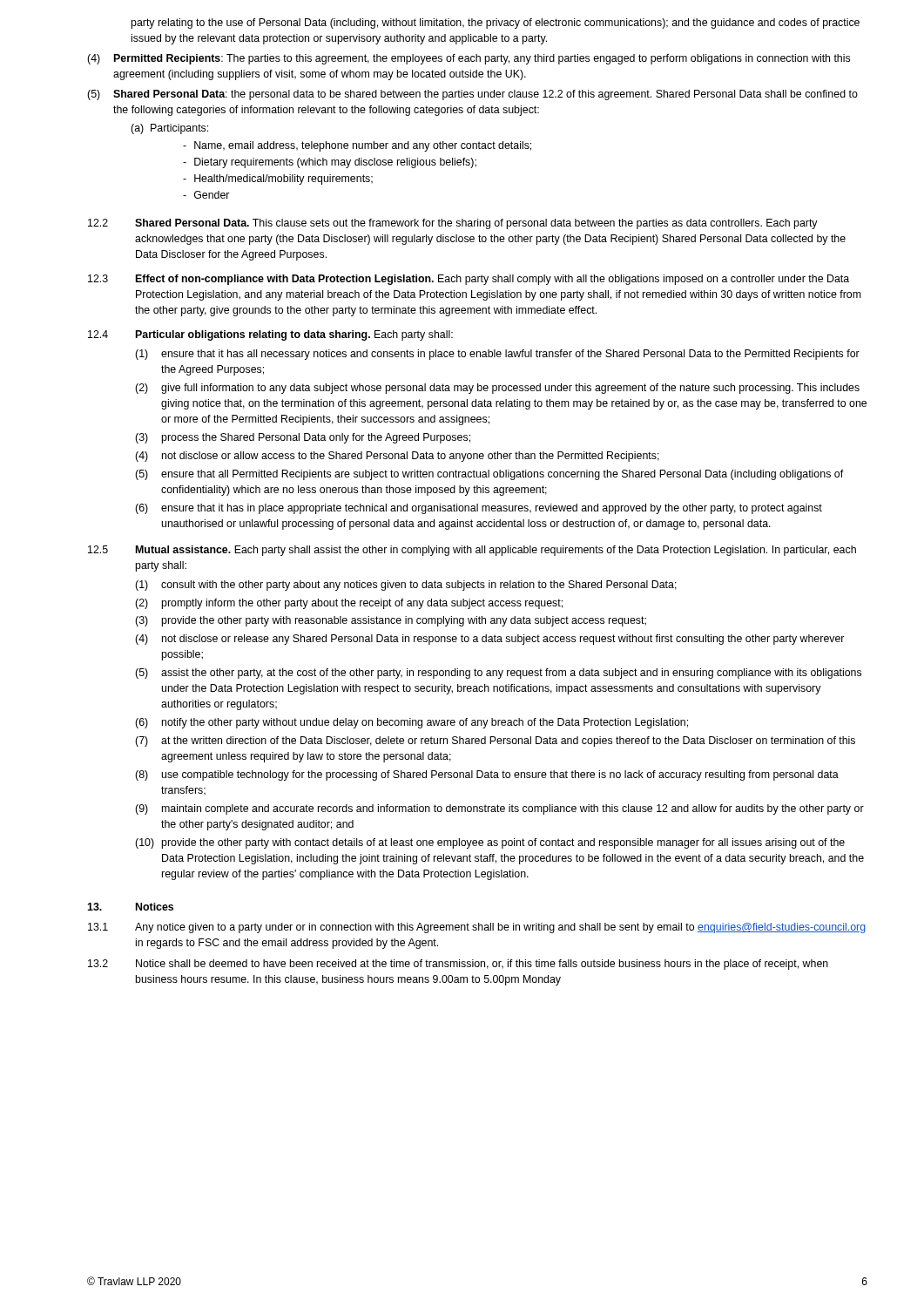Select a section header
This screenshot has width=924, height=1307.
131,908
